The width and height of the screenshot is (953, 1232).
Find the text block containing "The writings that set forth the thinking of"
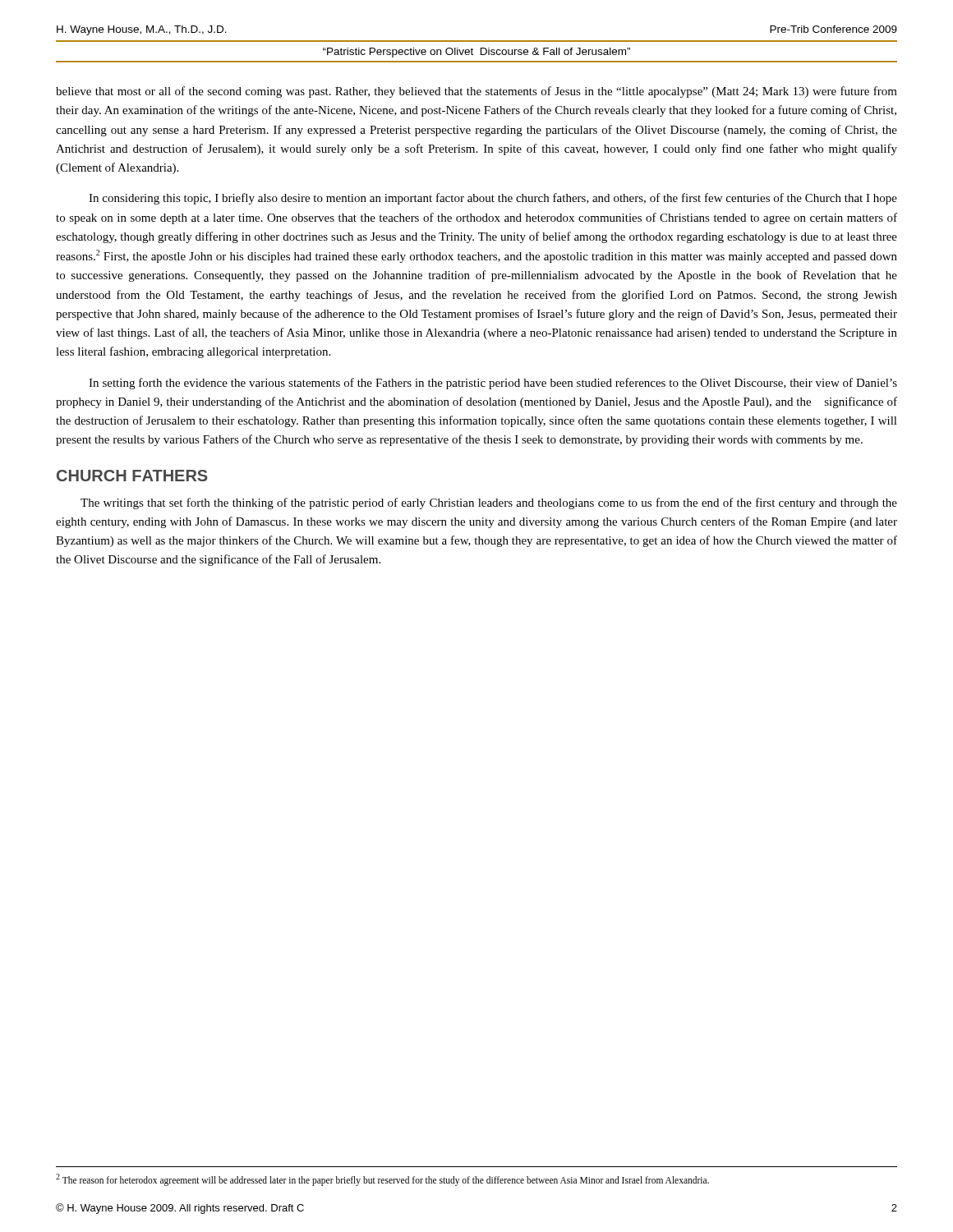[x=476, y=531]
